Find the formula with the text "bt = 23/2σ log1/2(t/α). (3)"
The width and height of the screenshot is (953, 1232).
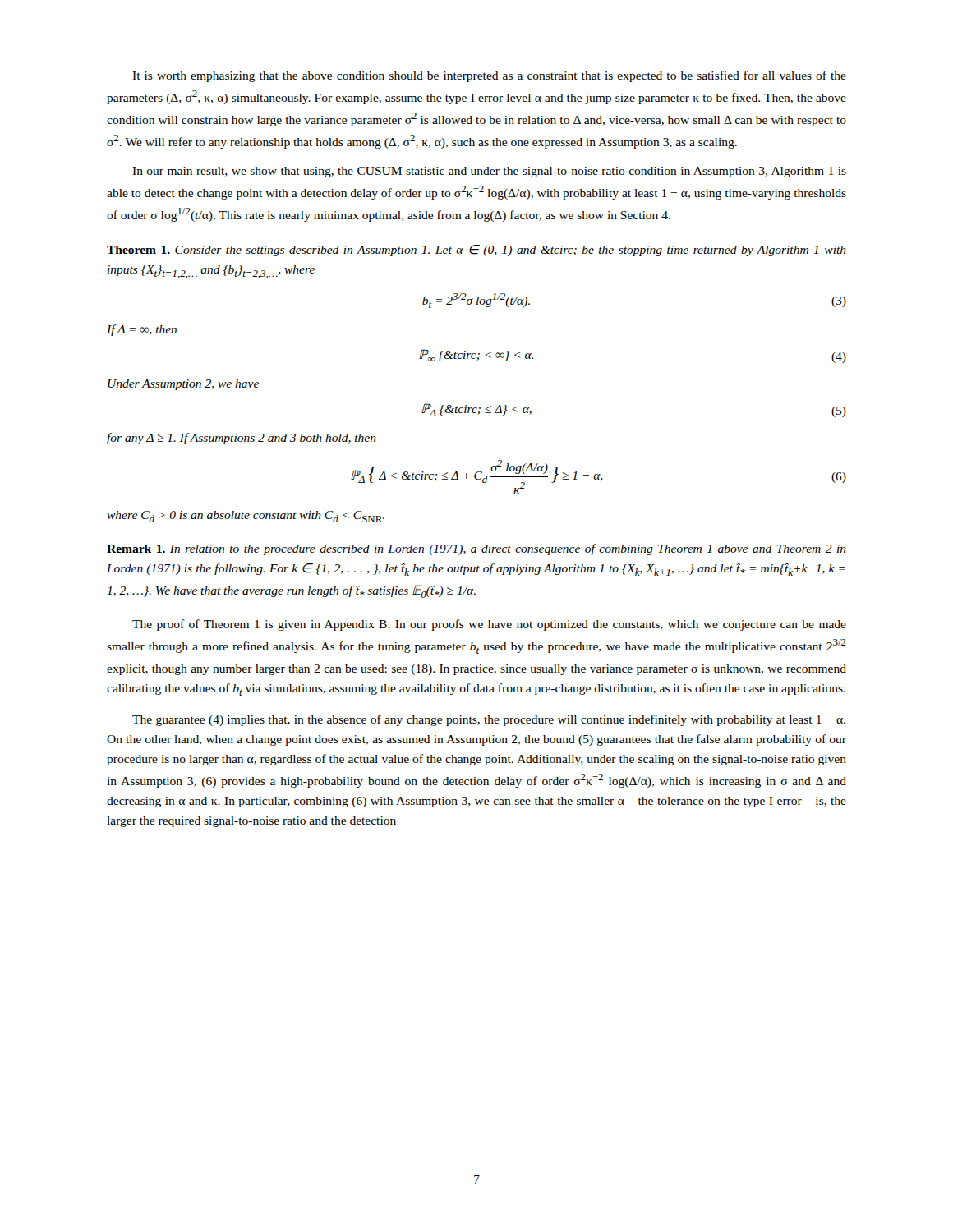476,301
